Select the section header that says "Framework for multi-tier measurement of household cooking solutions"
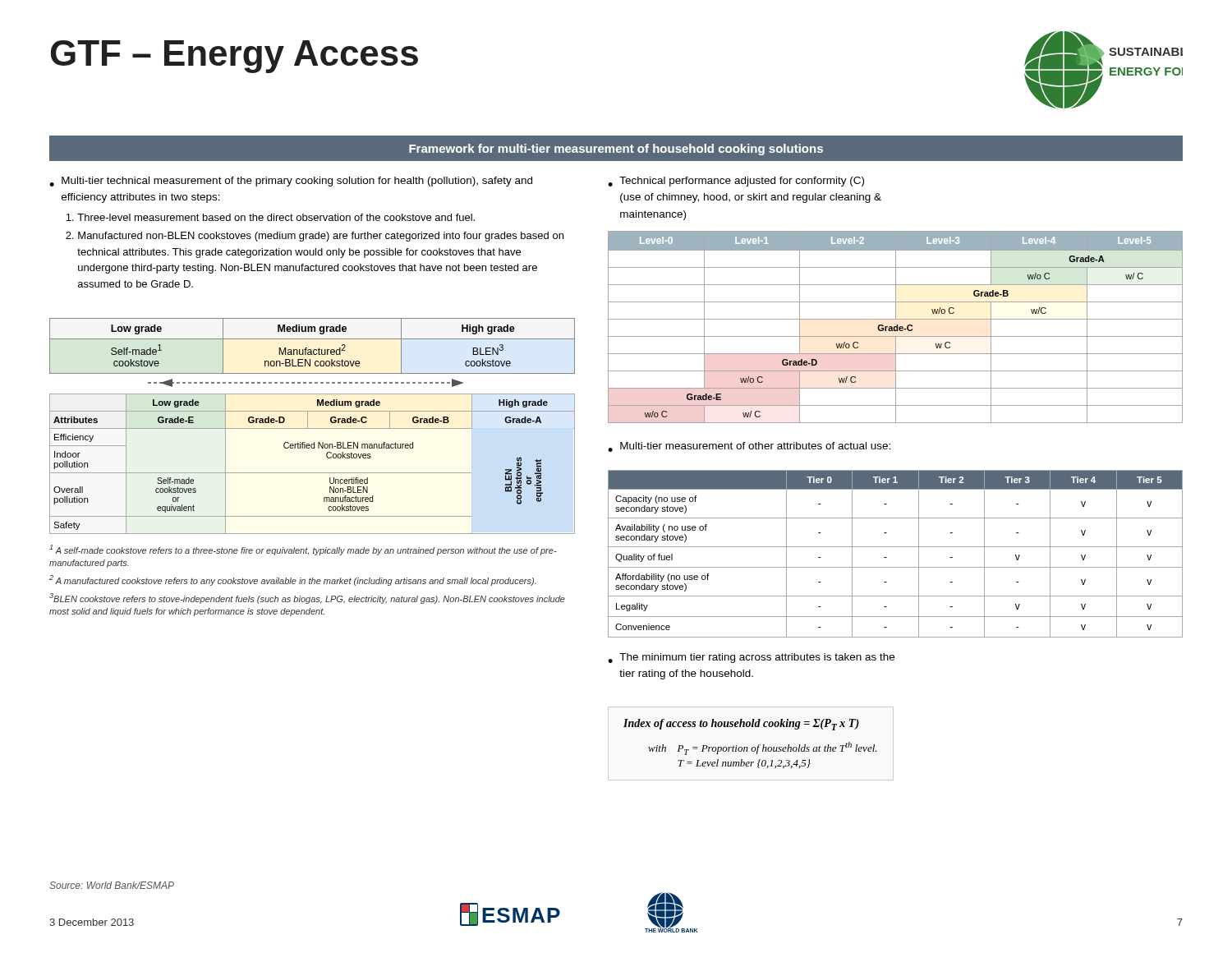Viewport: 1232px width, 953px height. click(616, 148)
